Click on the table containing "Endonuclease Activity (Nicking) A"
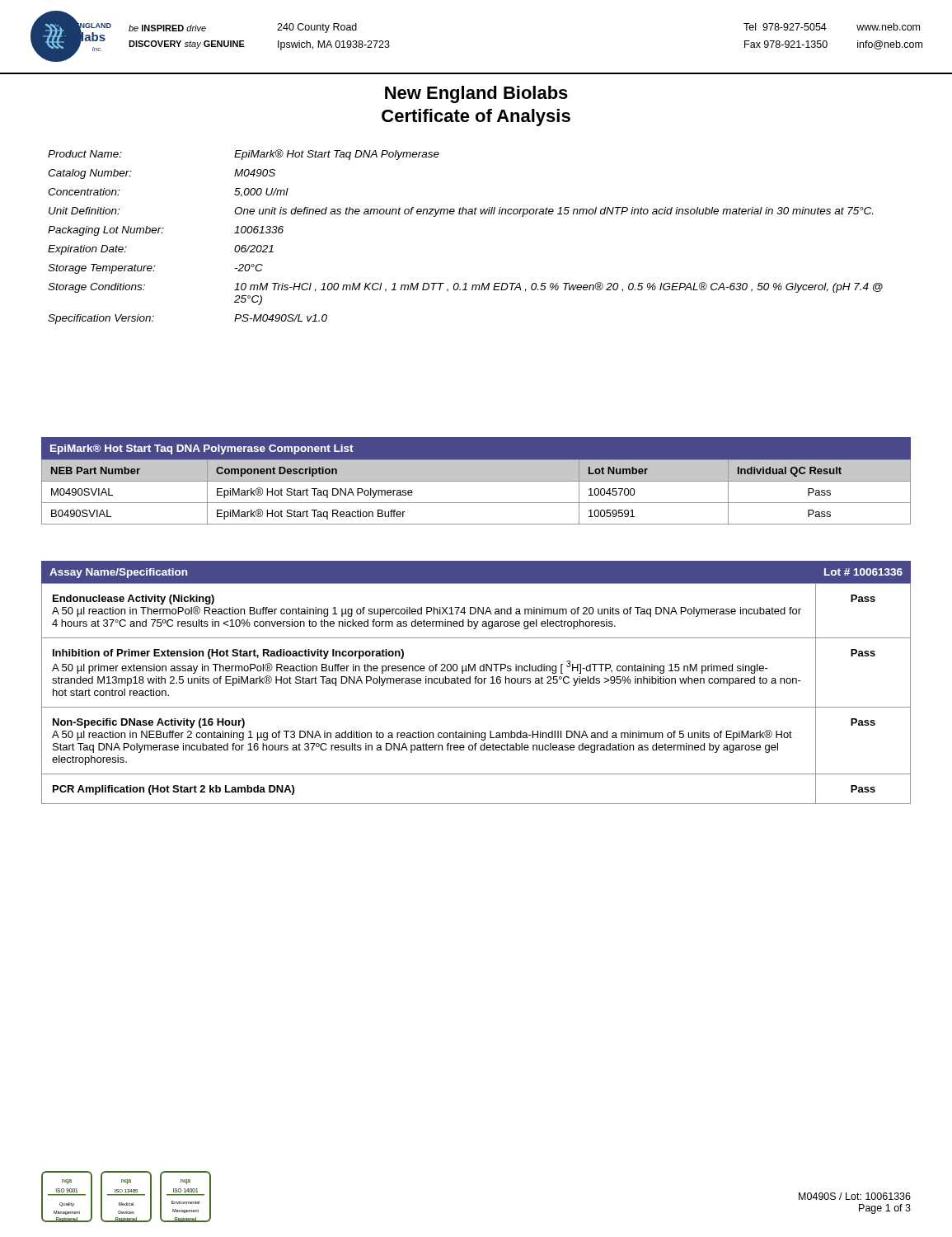 476,683
